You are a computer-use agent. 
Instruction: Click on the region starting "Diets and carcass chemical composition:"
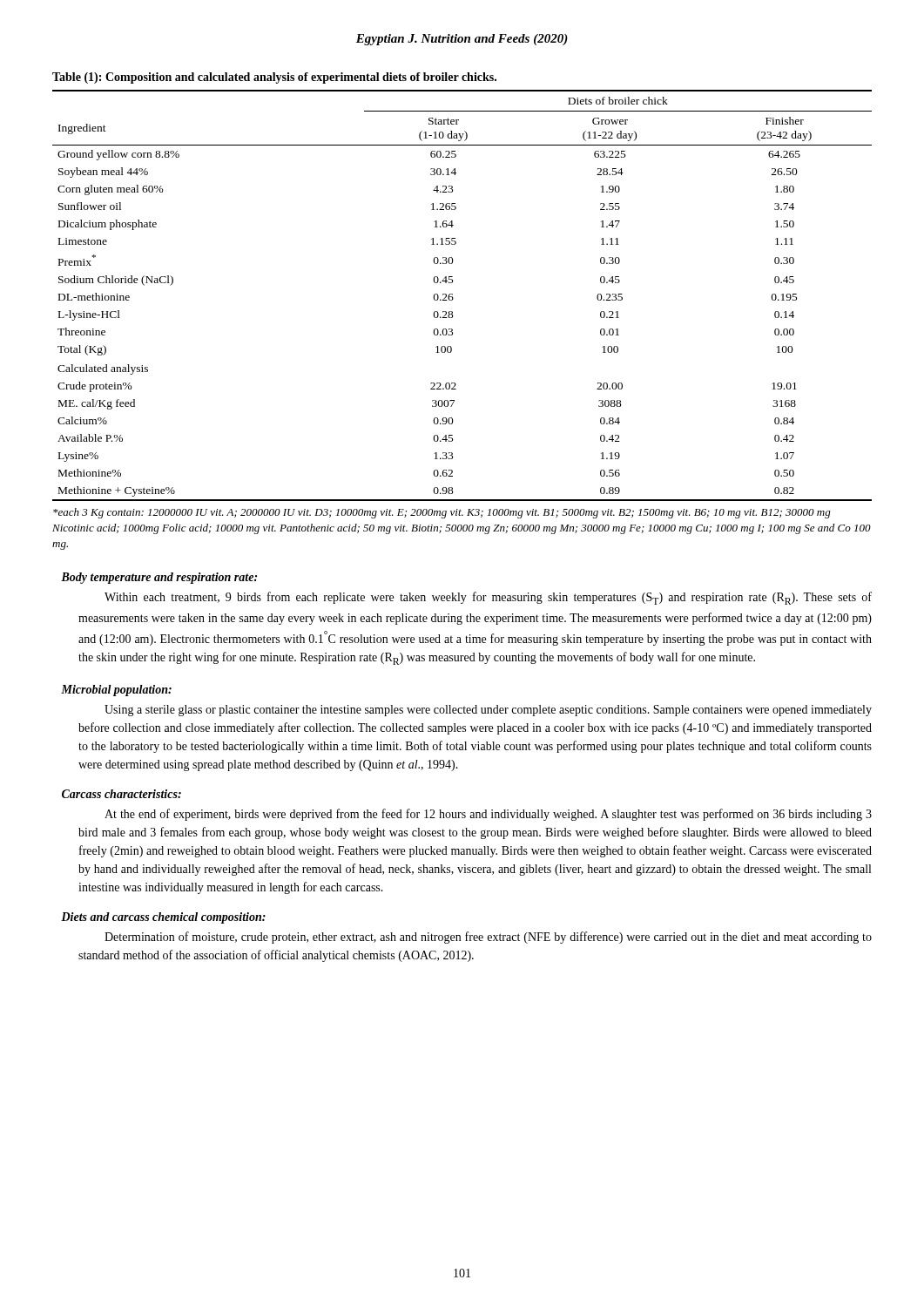click(x=159, y=917)
